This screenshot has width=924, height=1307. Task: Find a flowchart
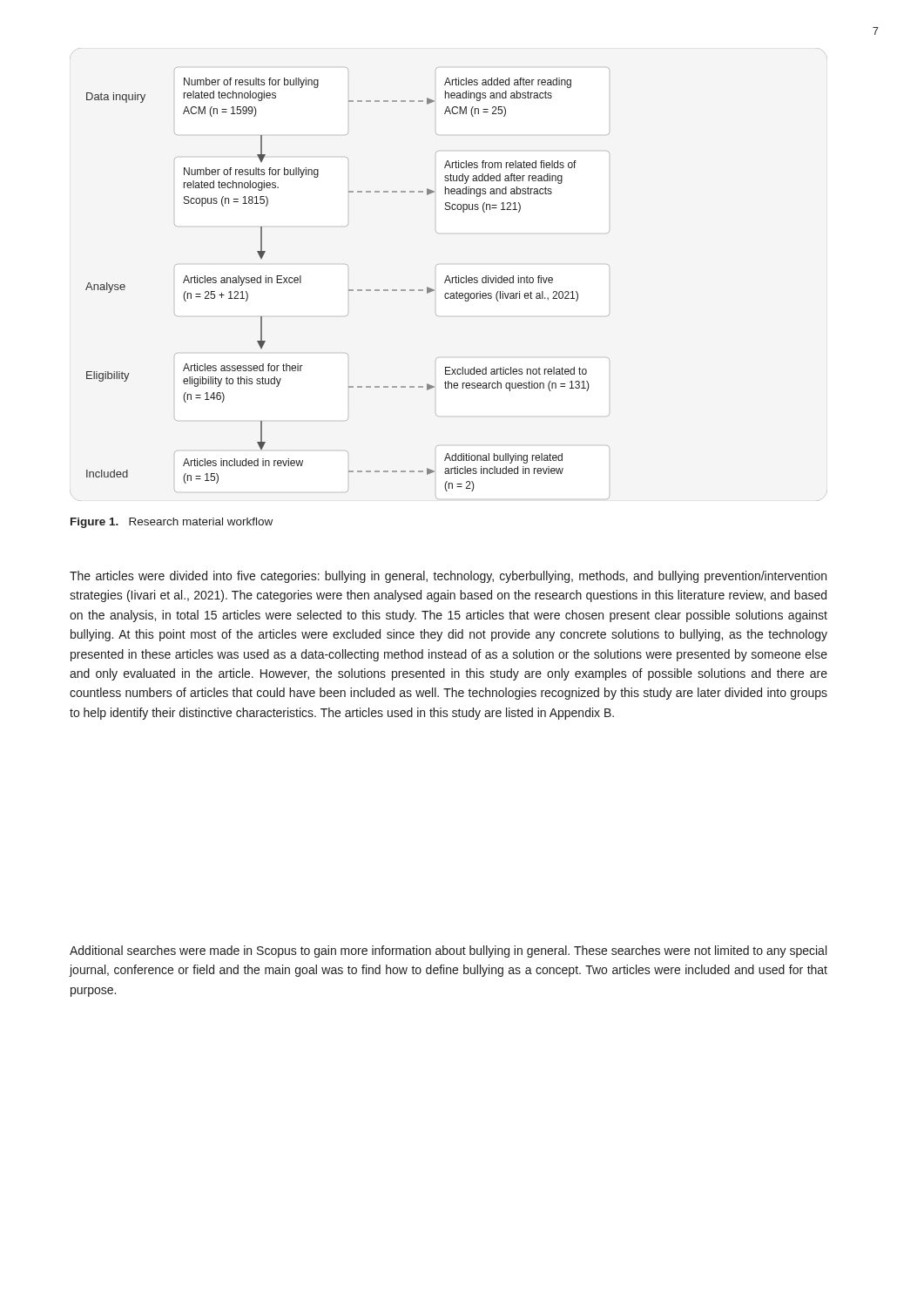click(x=449, y=274)
